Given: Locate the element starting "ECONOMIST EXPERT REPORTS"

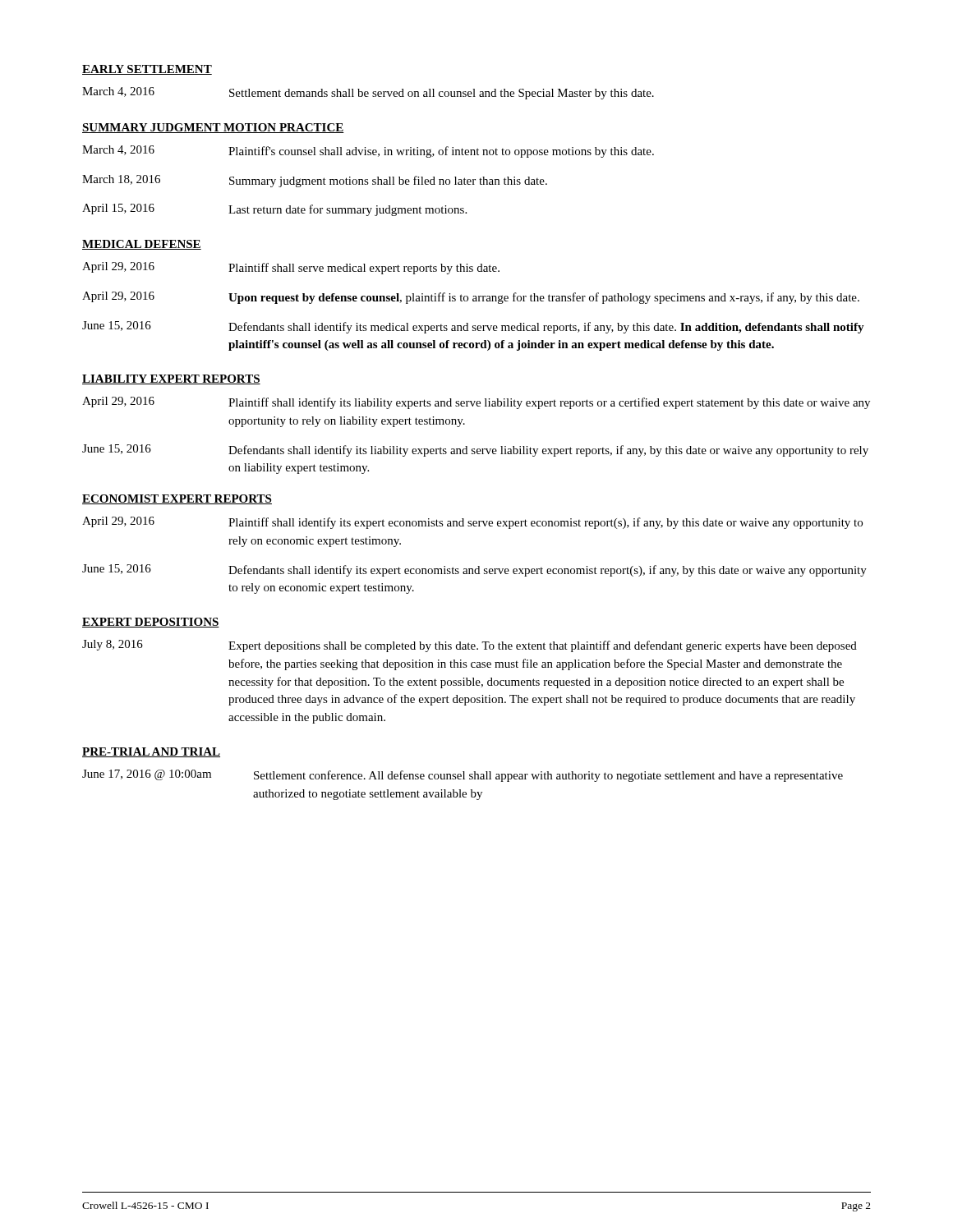Looking at the screenshot, I should coord(177,499).
